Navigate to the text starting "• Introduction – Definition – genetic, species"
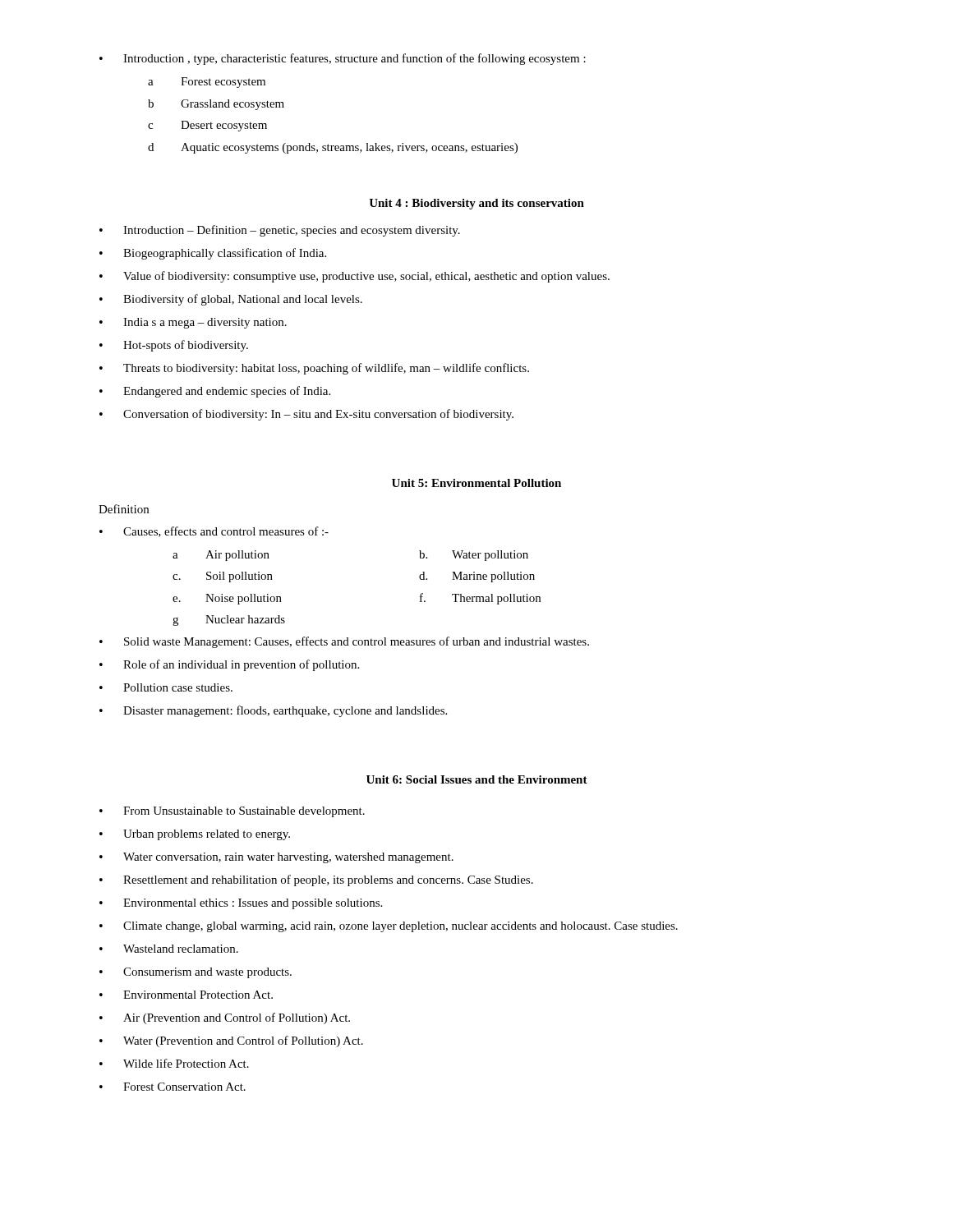This screenshot has height=1232, width=953. (x=280, y=231)
